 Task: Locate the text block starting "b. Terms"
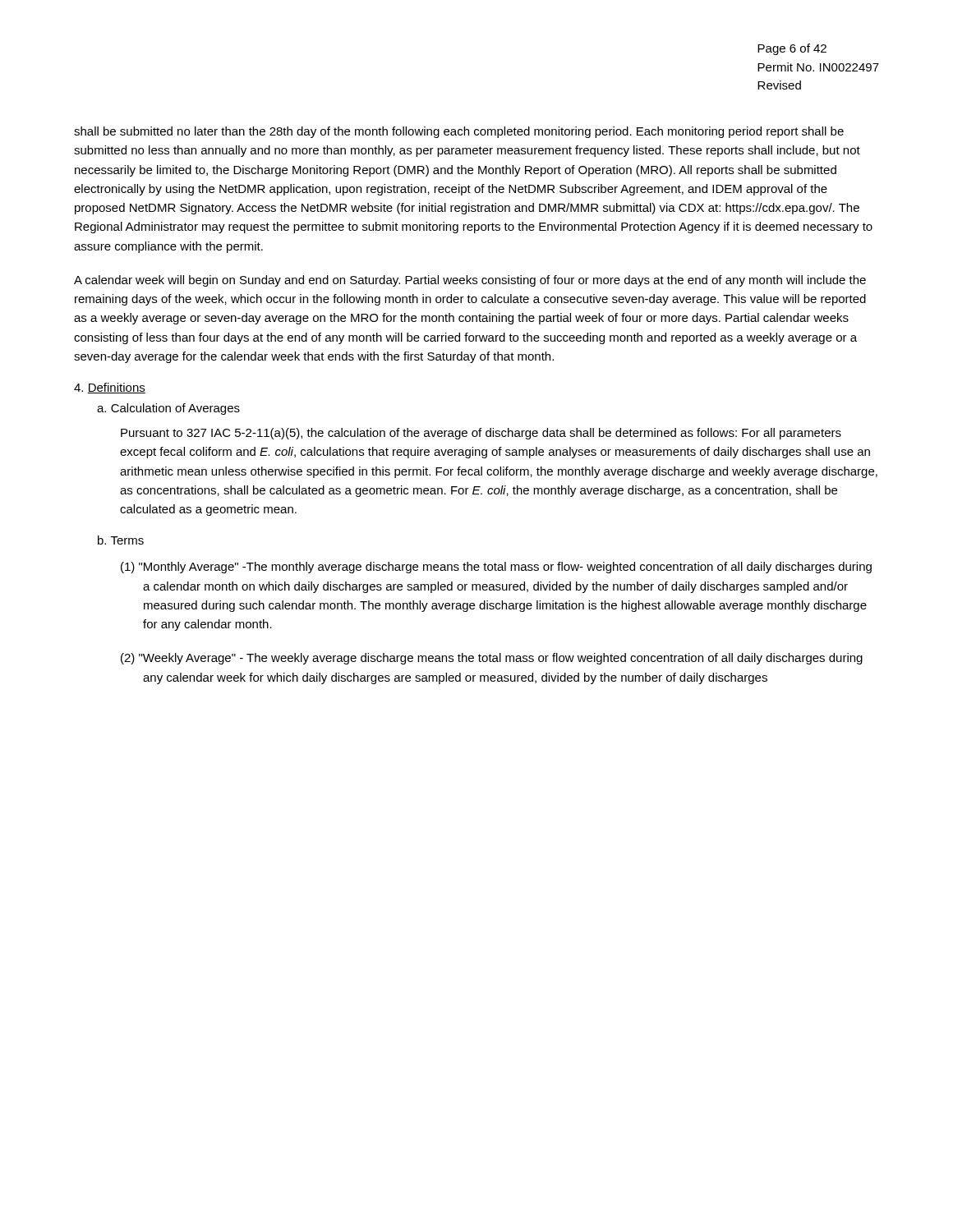click(120, 540)
